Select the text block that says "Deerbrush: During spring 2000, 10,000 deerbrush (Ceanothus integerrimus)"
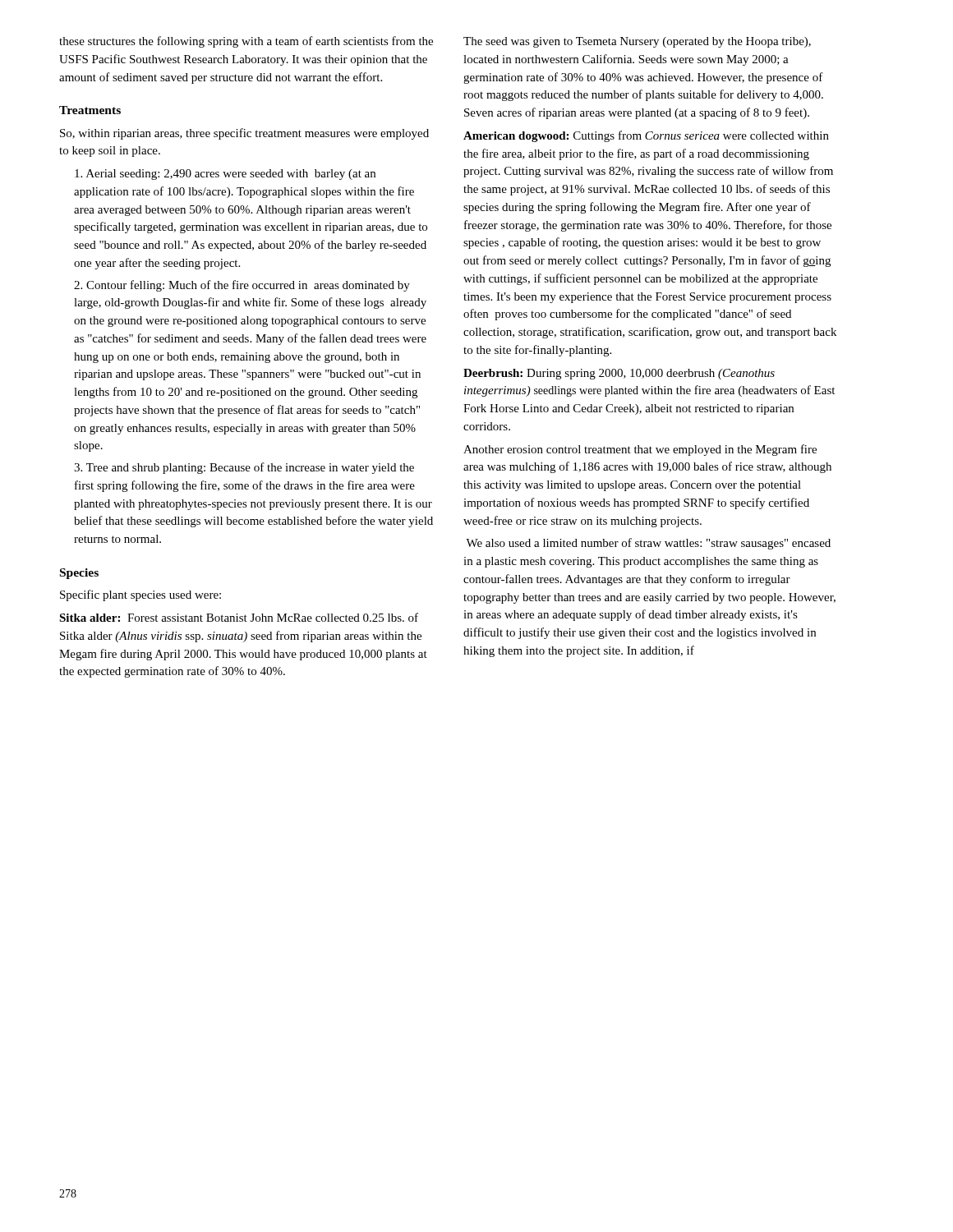 649,399
